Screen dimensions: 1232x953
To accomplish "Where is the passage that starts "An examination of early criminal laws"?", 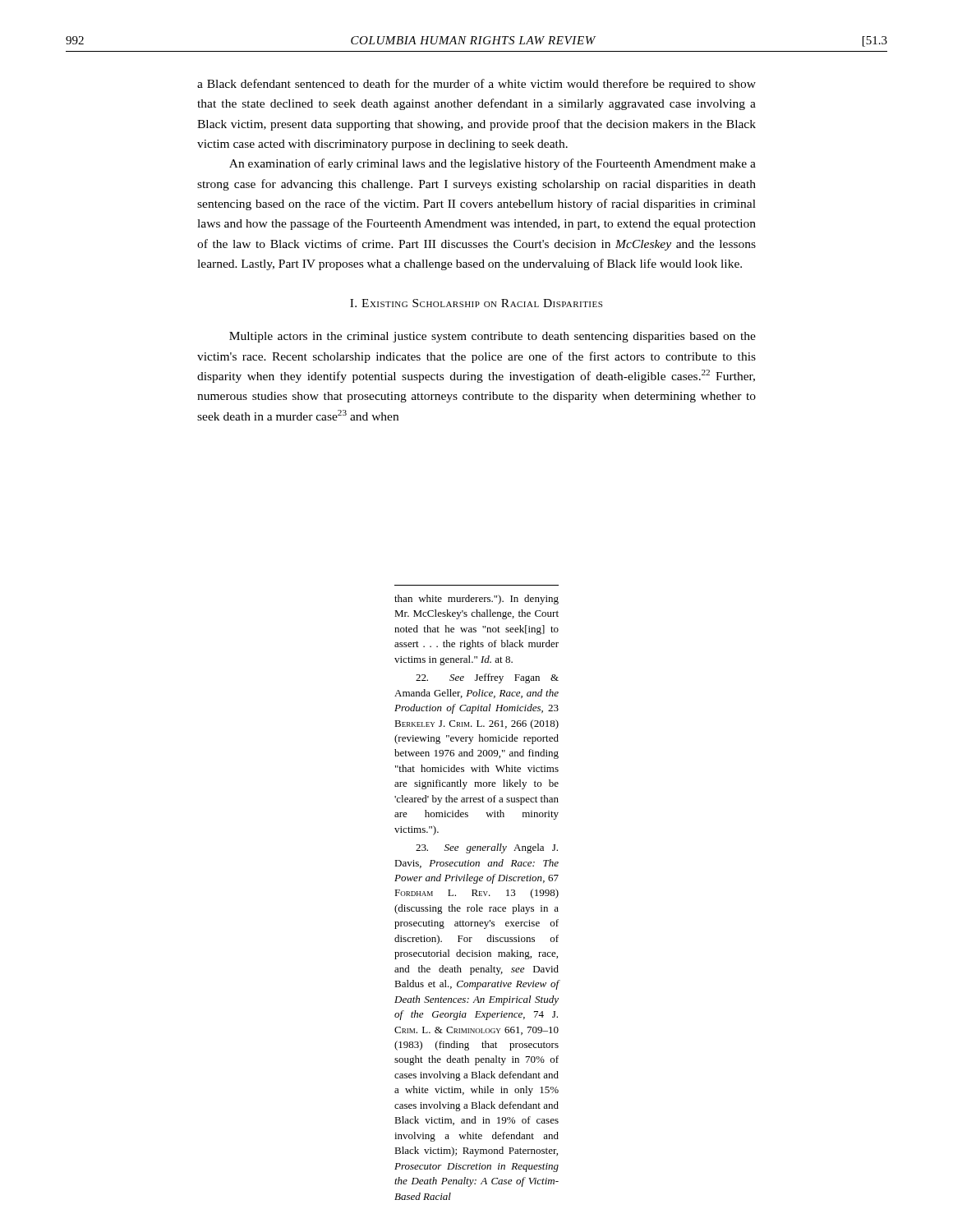I will (476, 214).
